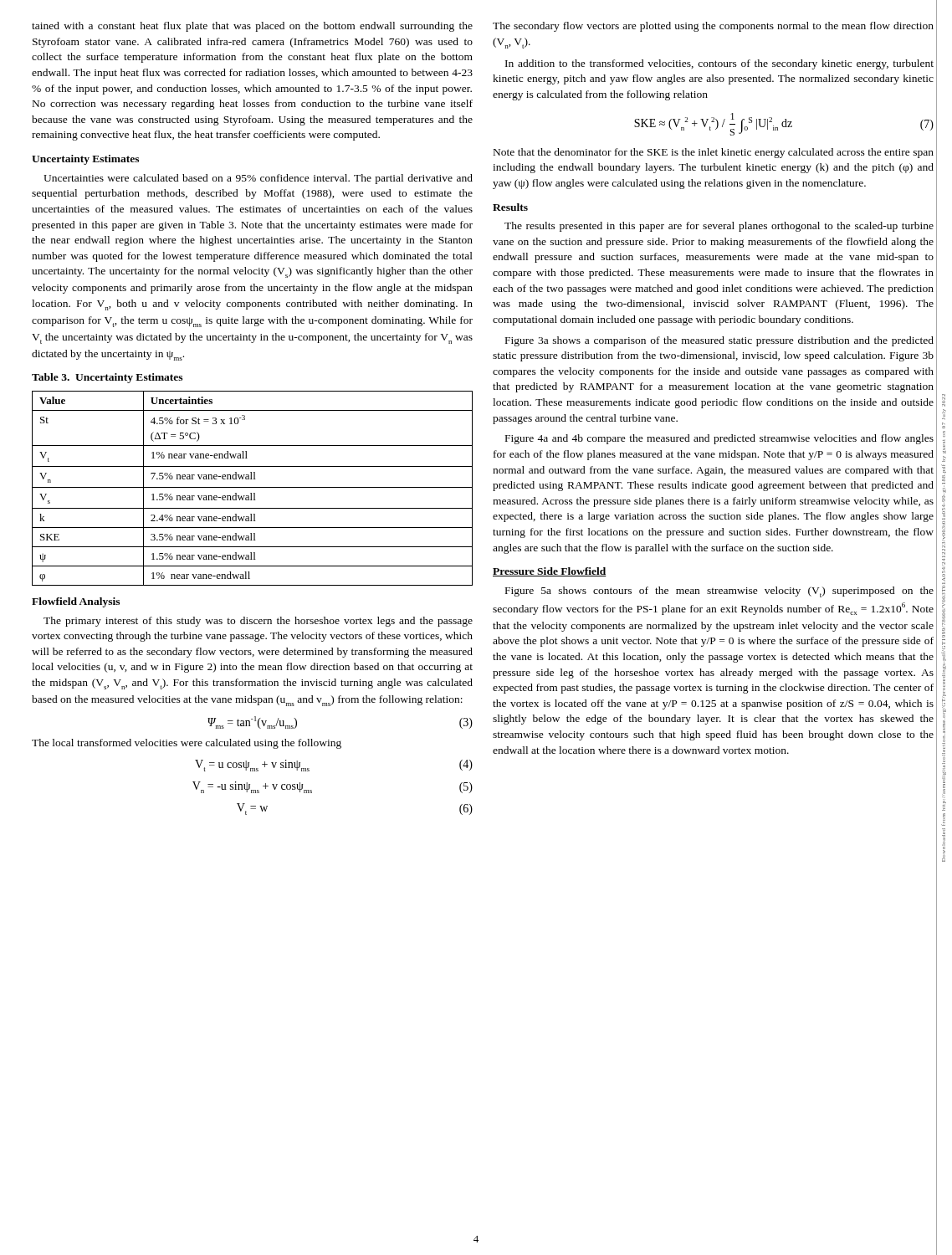Find the text block with the text "The local transformed velocities were calculated using"
952x1255 pixels.
[x=252, y=743]
